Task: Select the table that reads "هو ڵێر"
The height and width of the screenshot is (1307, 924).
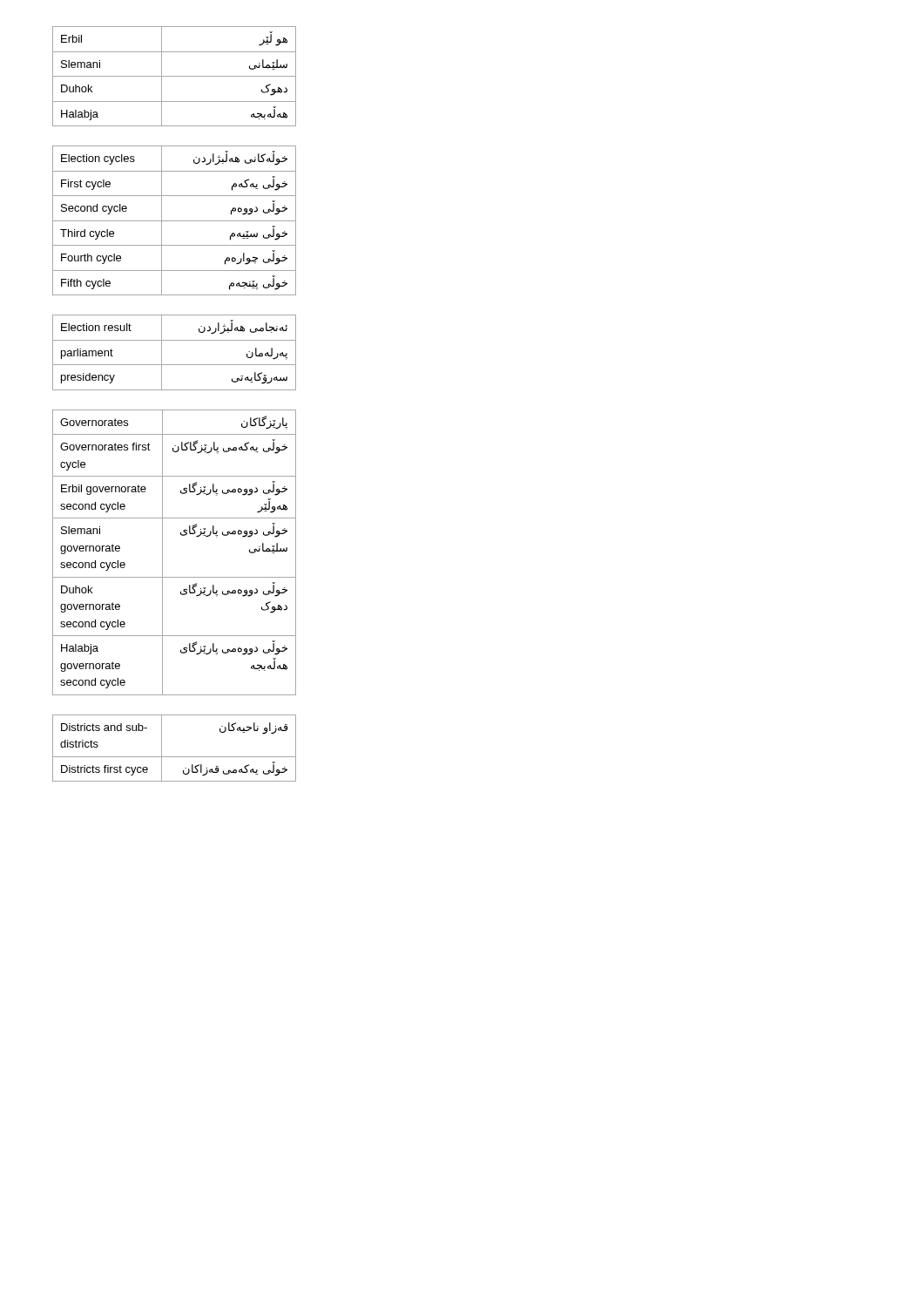Action: [205, 76]
